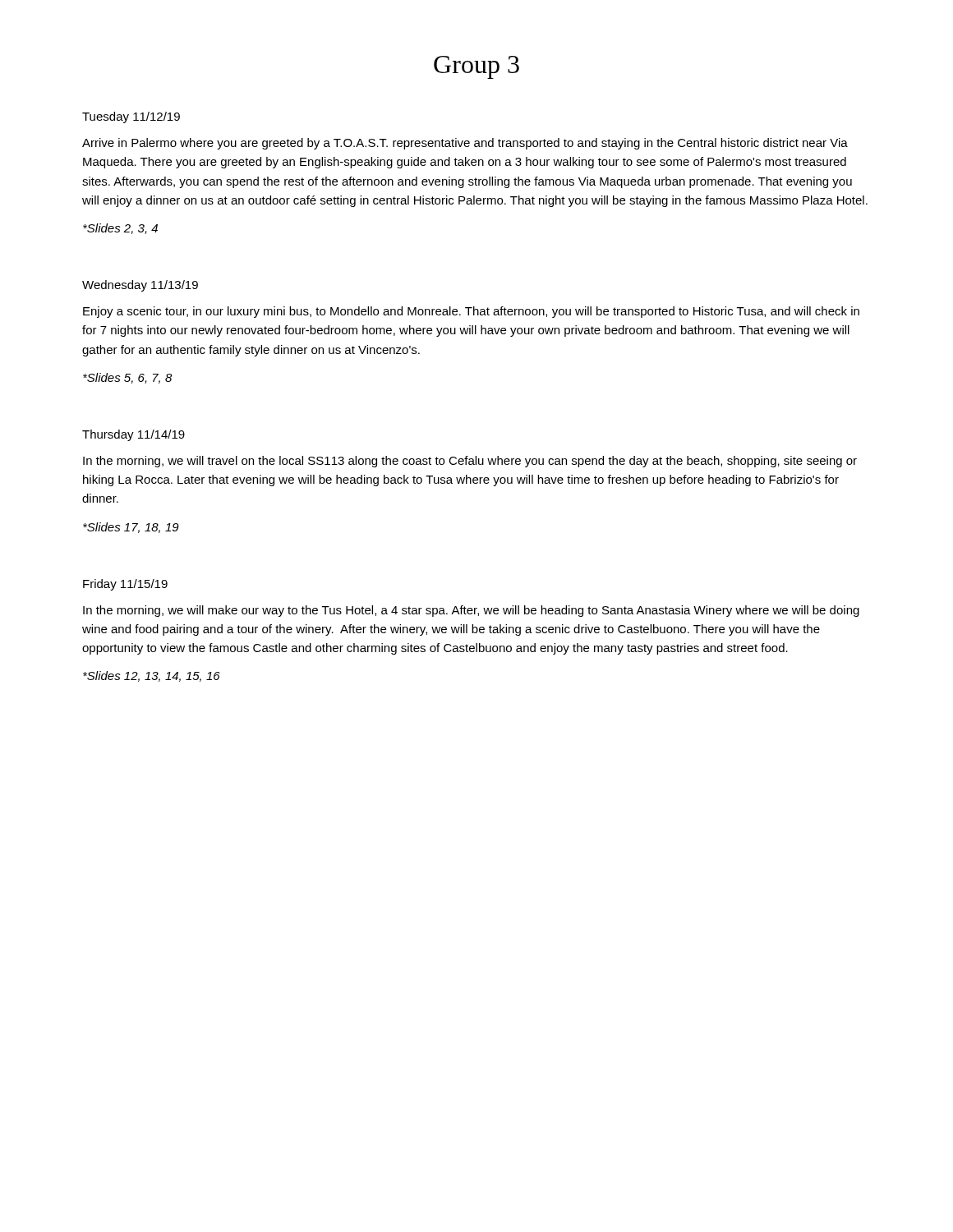Where does it say "Slides 12, 13, 14, 15, 16"?
The width and height of the screenshot is (953, 1232).
coord(151,676)
